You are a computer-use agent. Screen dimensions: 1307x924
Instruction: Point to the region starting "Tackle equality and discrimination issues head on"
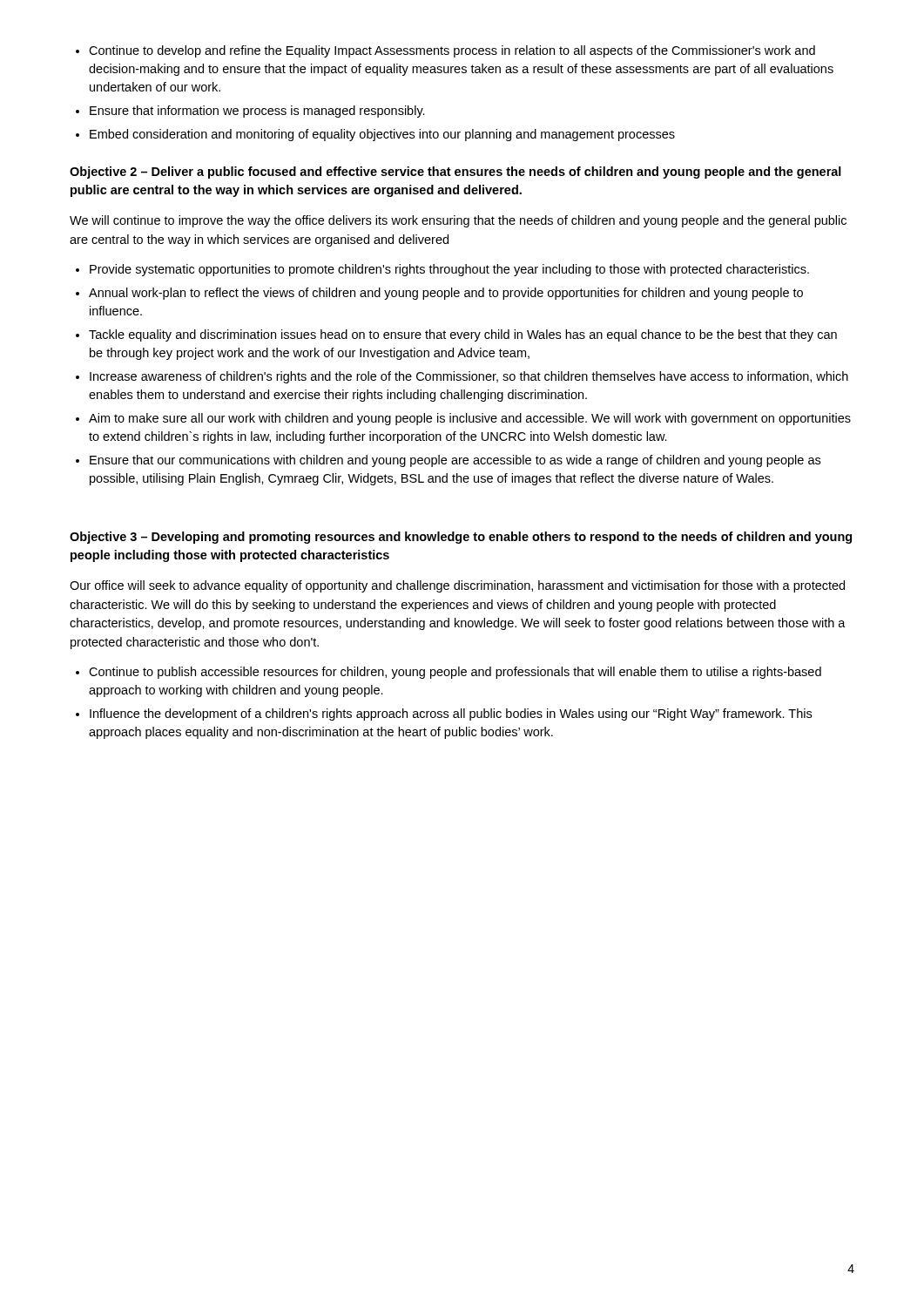pos(463,343)
